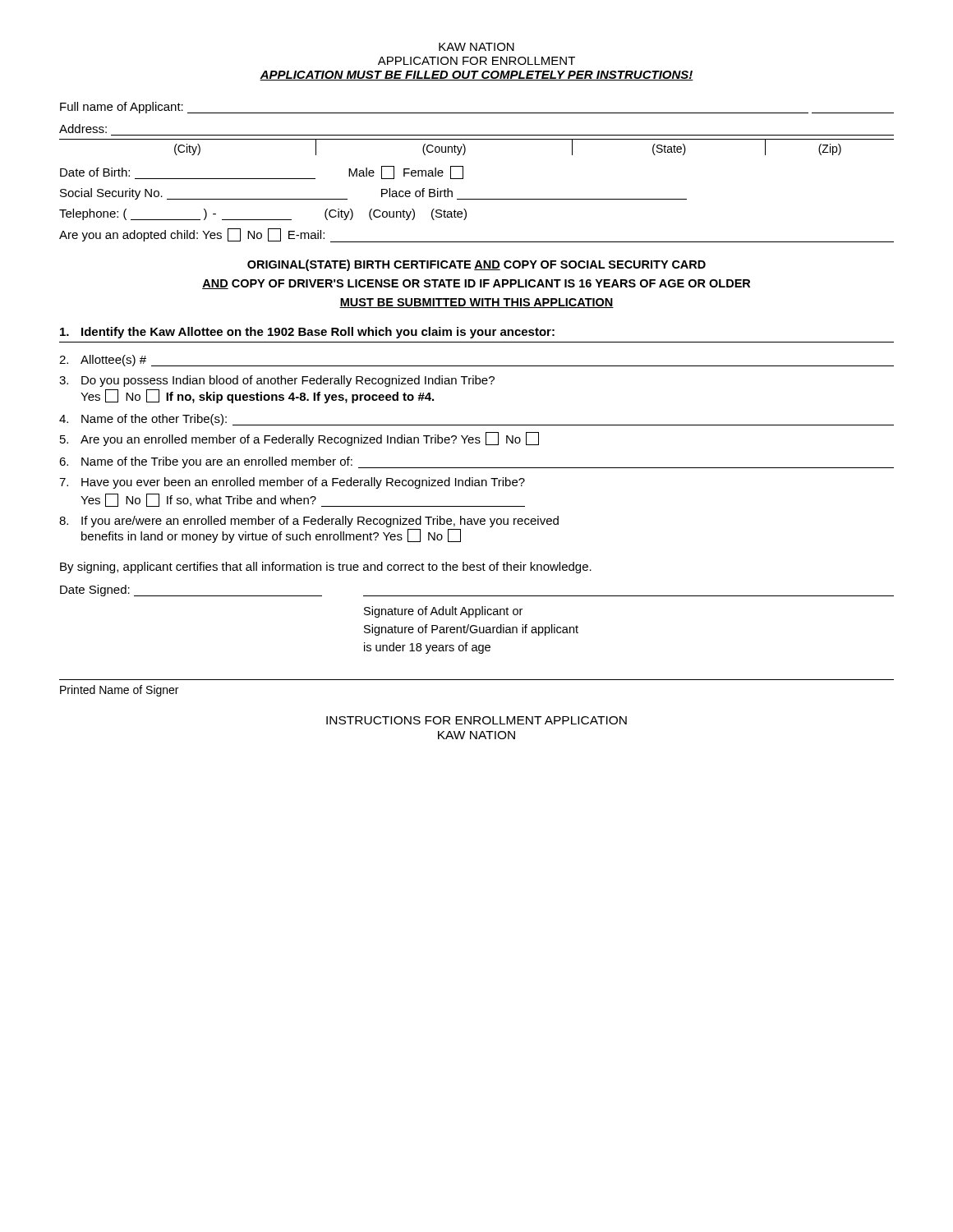Click on the list item that reads "5. Are you an enrolled member"
The height and width of the screenshot is (1232, 953).
[299, 439]
